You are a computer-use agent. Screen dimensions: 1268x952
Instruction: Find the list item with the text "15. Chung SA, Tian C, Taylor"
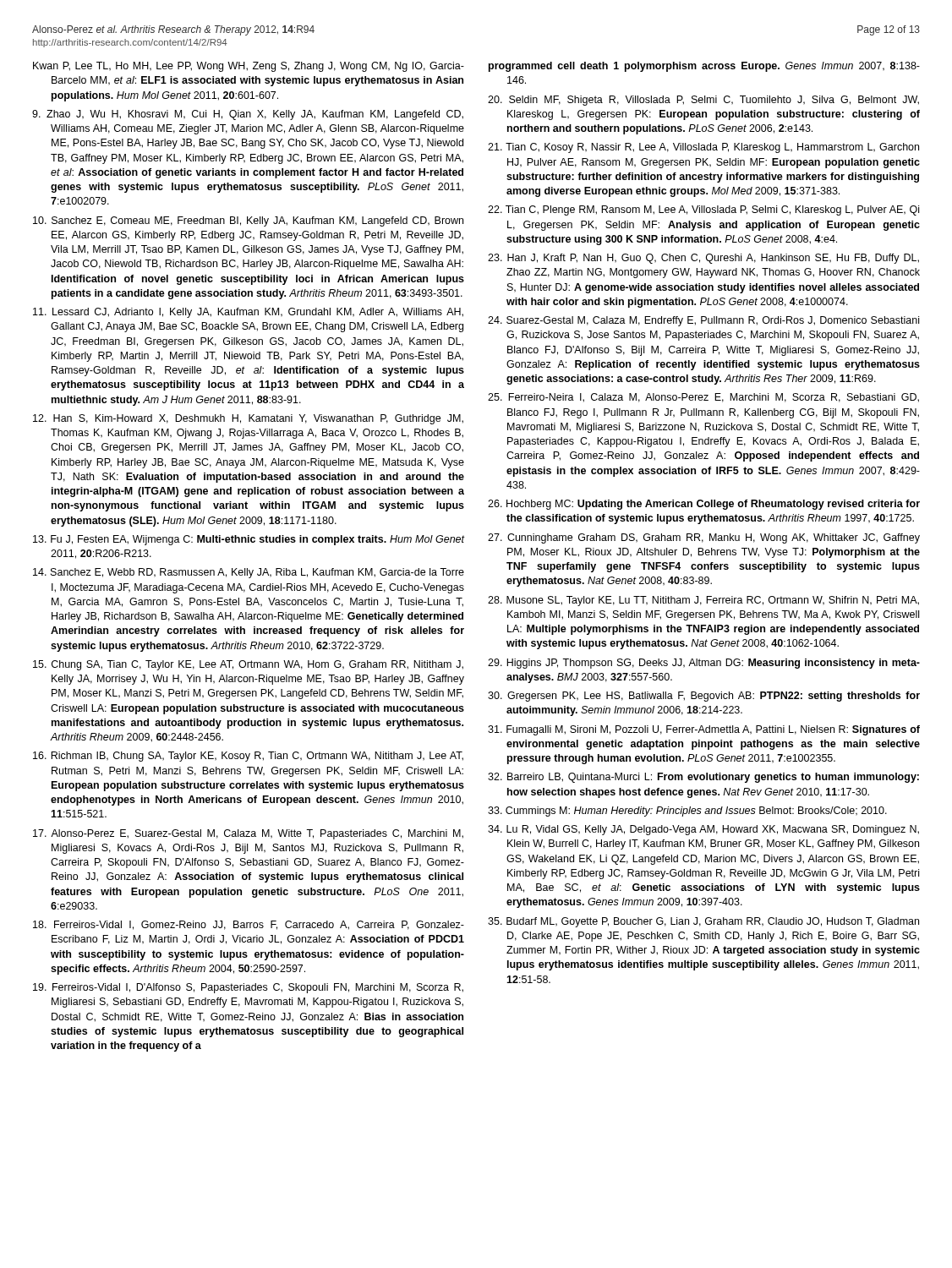coord(248,701)
